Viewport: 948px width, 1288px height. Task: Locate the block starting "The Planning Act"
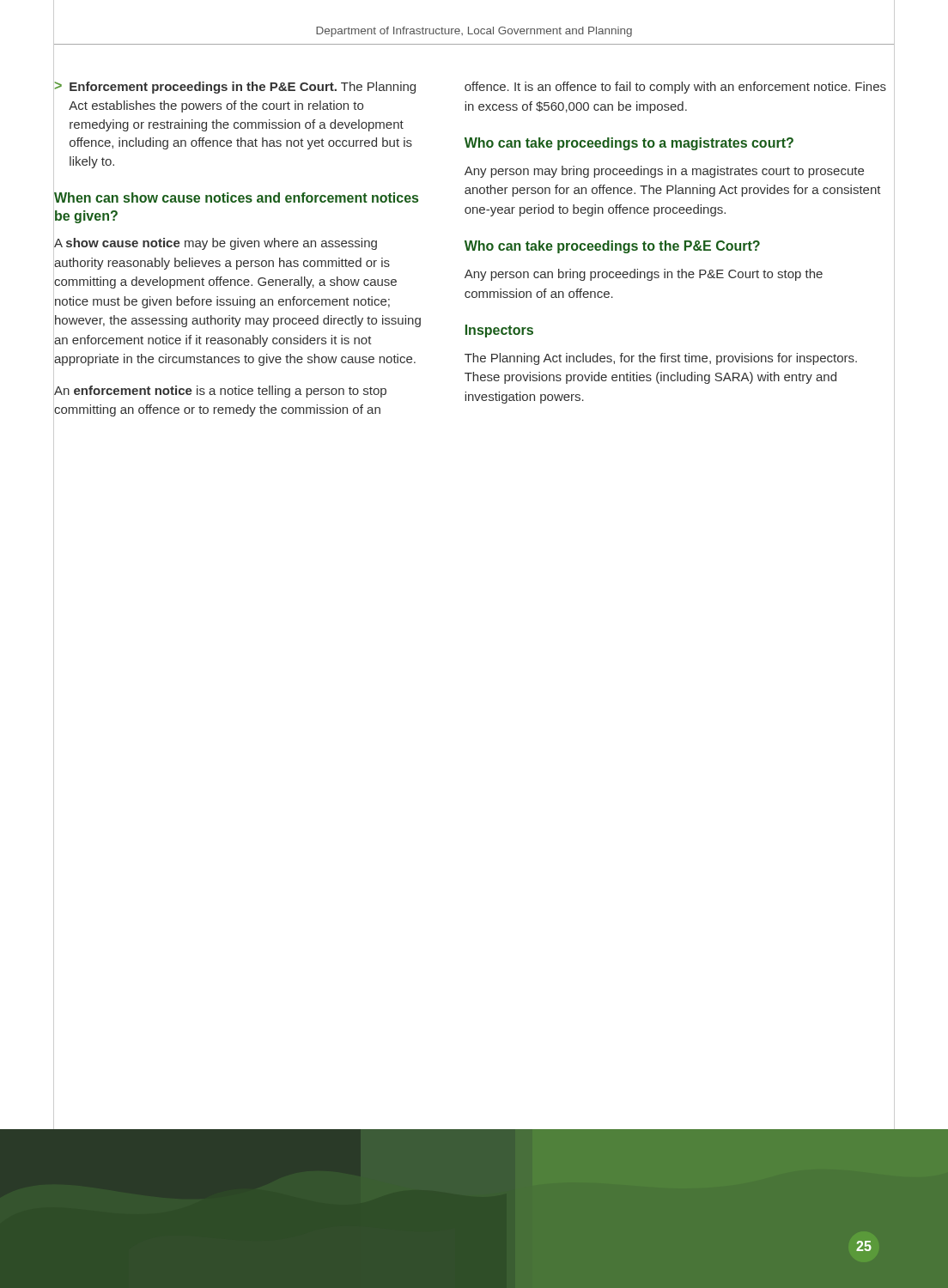point(661,377)
